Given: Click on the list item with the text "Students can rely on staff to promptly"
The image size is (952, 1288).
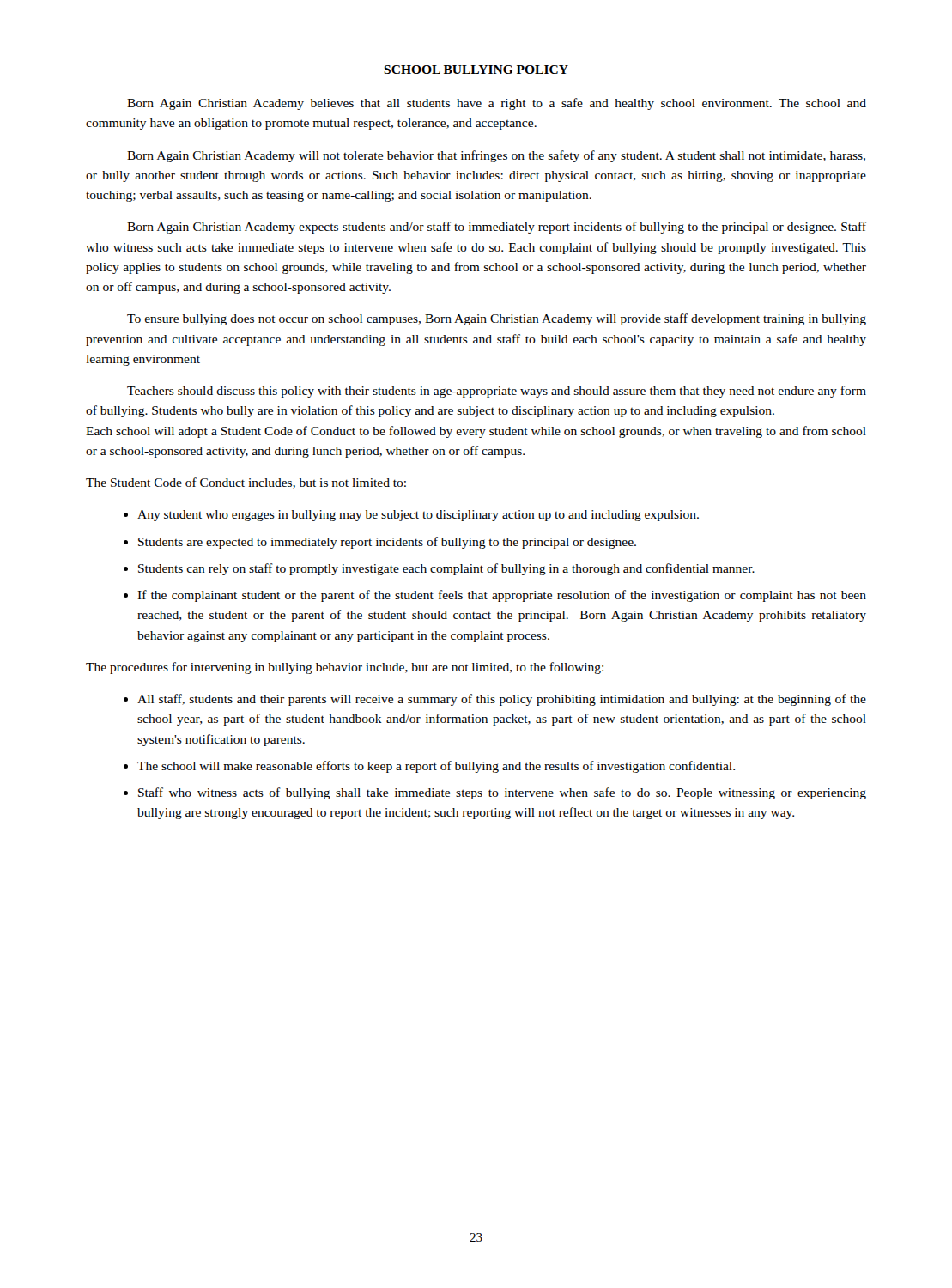Looking at the screenshot, I should pyautogui.click(x=502, y=568).
